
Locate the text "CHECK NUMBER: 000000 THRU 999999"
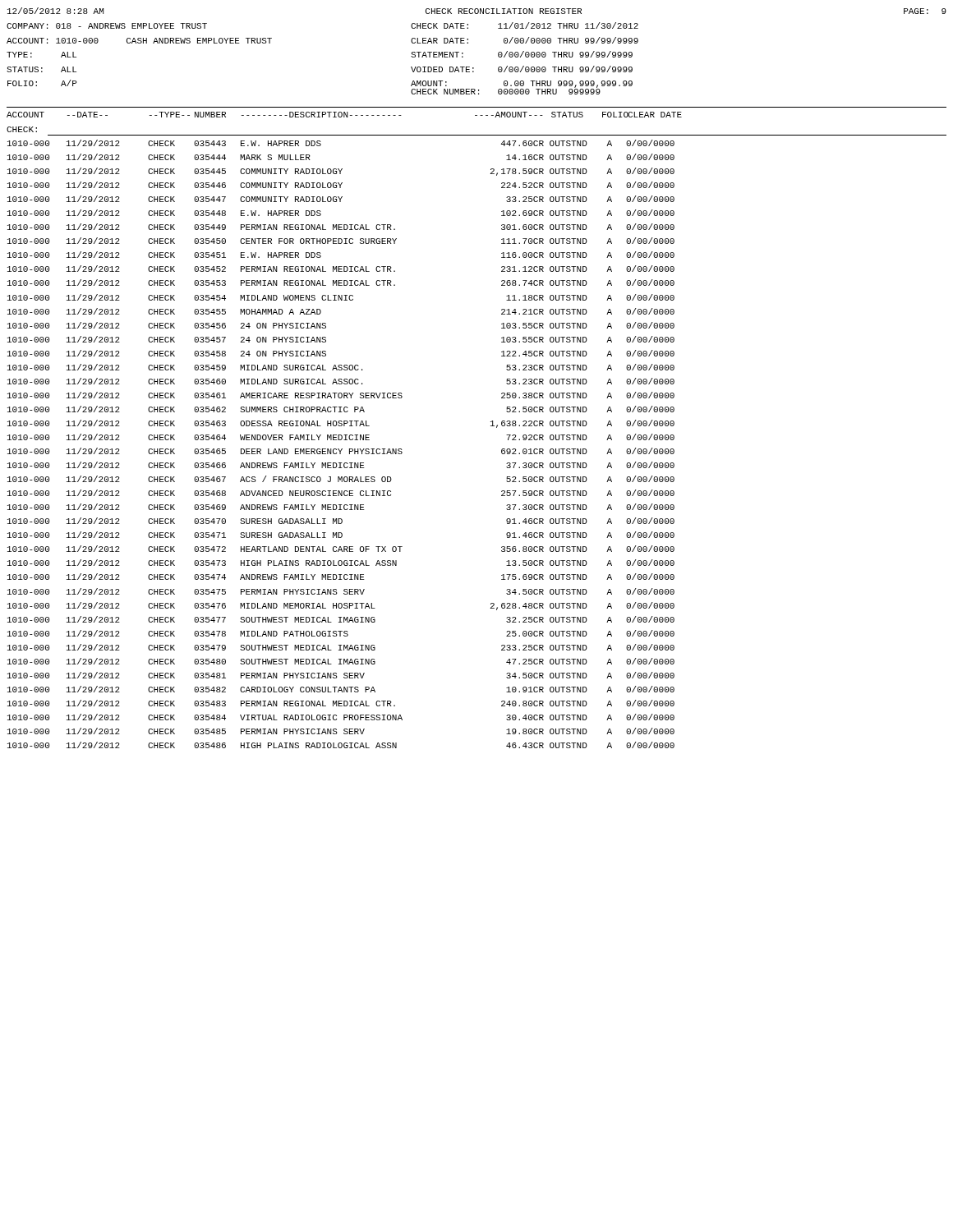(x=506, y=92)
